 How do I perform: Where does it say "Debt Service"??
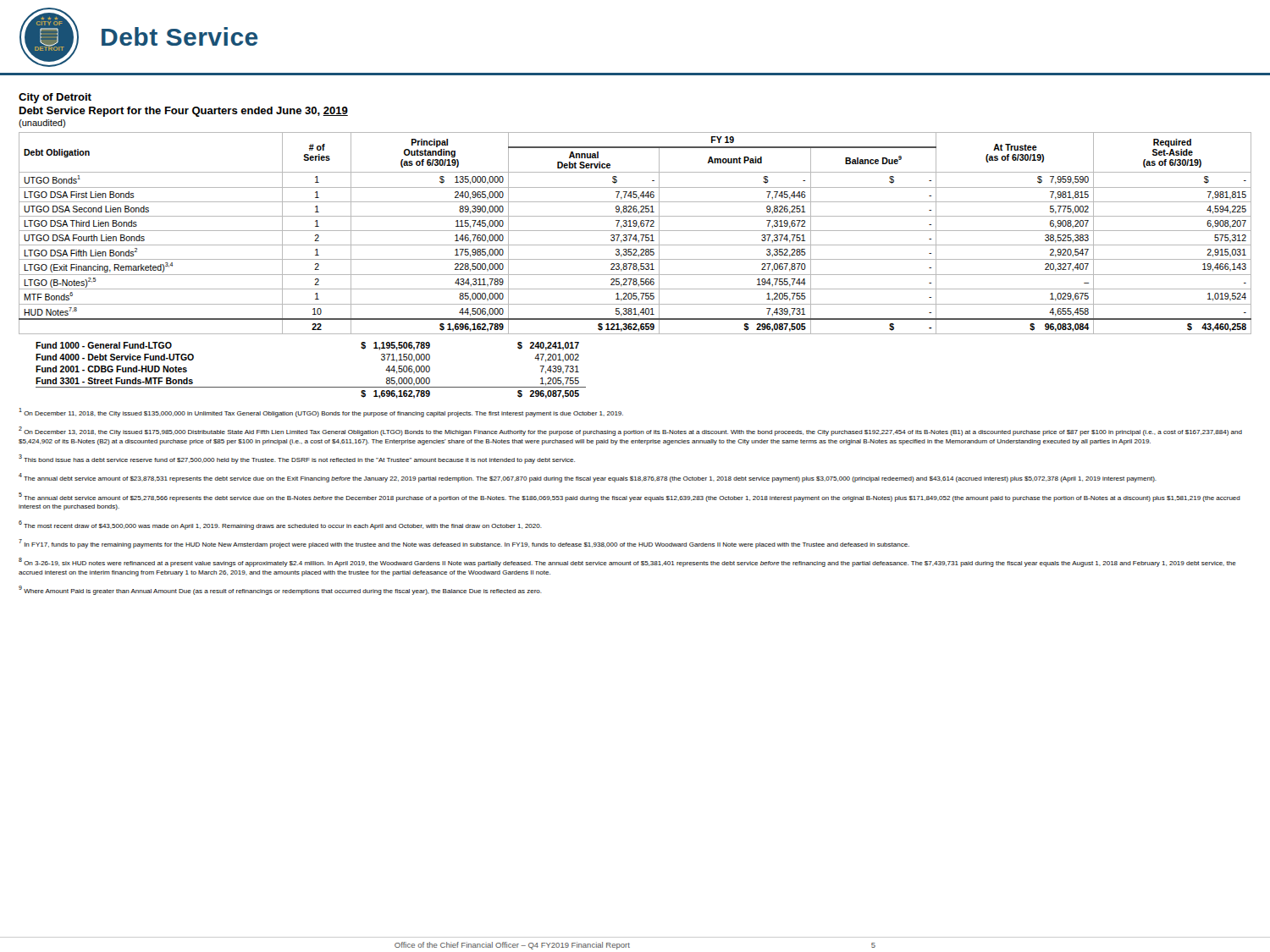[x=179, y=37]
